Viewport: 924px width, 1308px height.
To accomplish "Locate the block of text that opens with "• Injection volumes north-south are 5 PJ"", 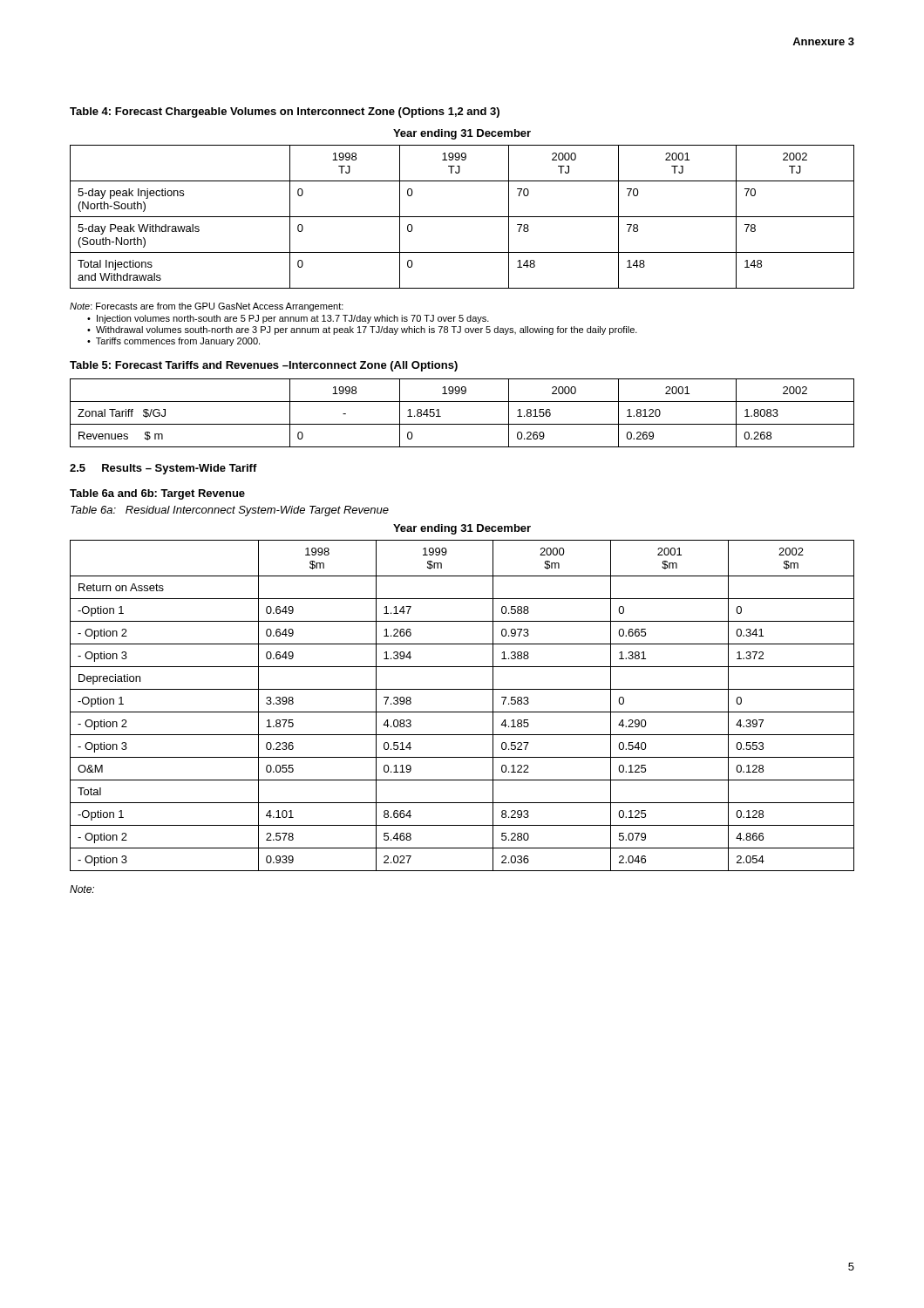I will pyautogui.click(x=288, y=318).
